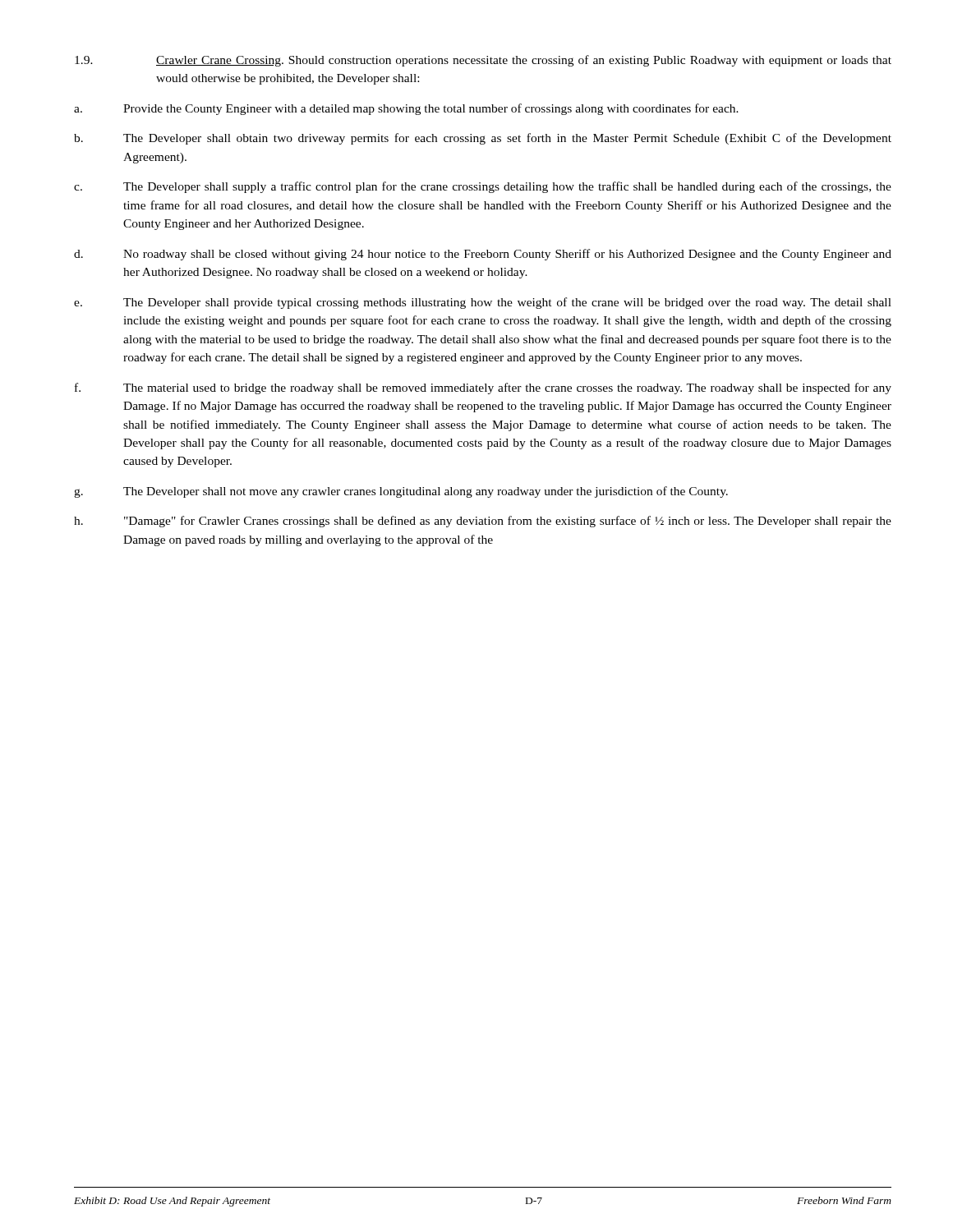Click on the list item that reads "9. Crawler Crane Crossing. Should construction operations"

pyautogui.click(x=483, y=69)
